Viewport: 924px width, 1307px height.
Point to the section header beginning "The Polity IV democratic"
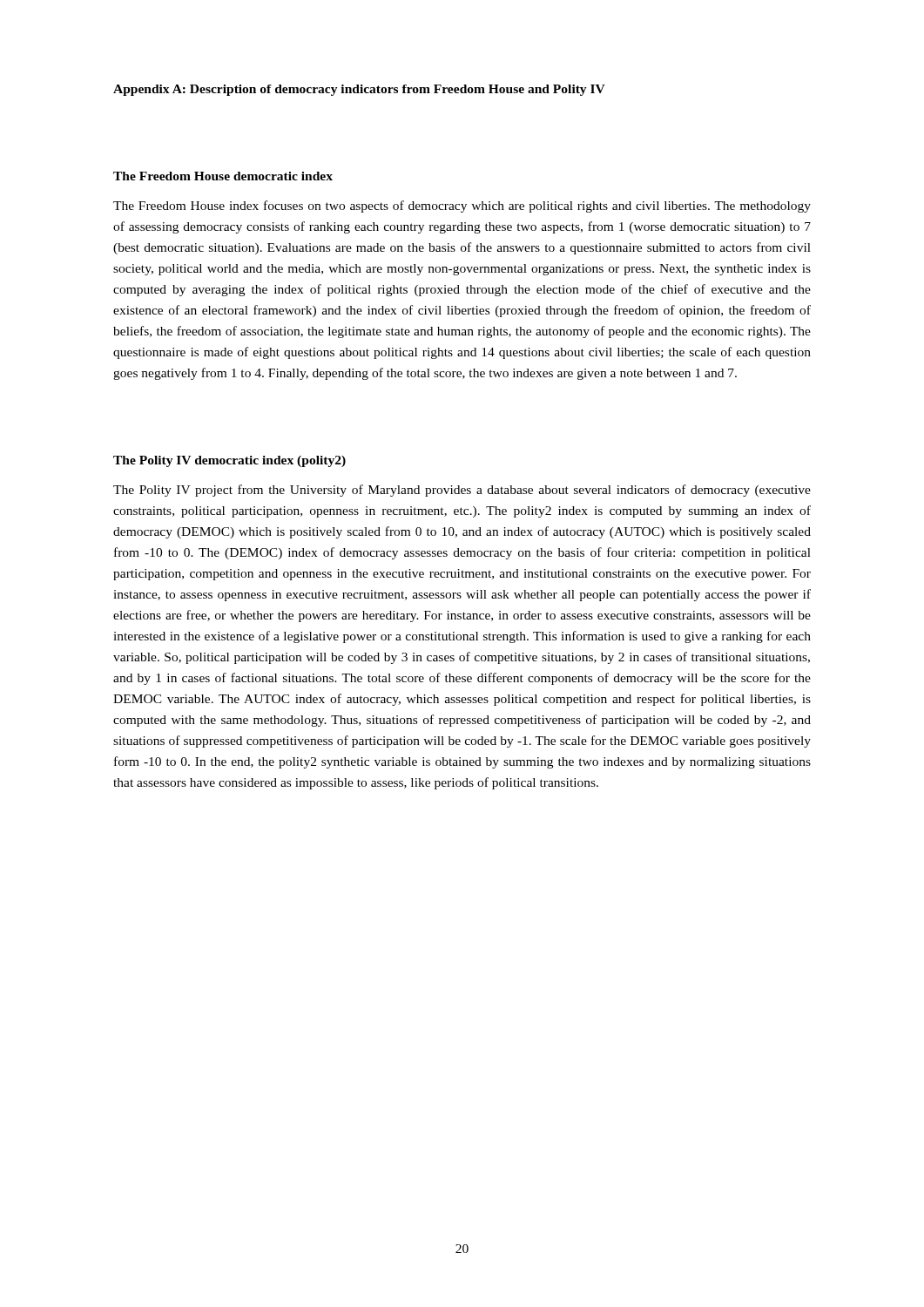coord(229,460)
